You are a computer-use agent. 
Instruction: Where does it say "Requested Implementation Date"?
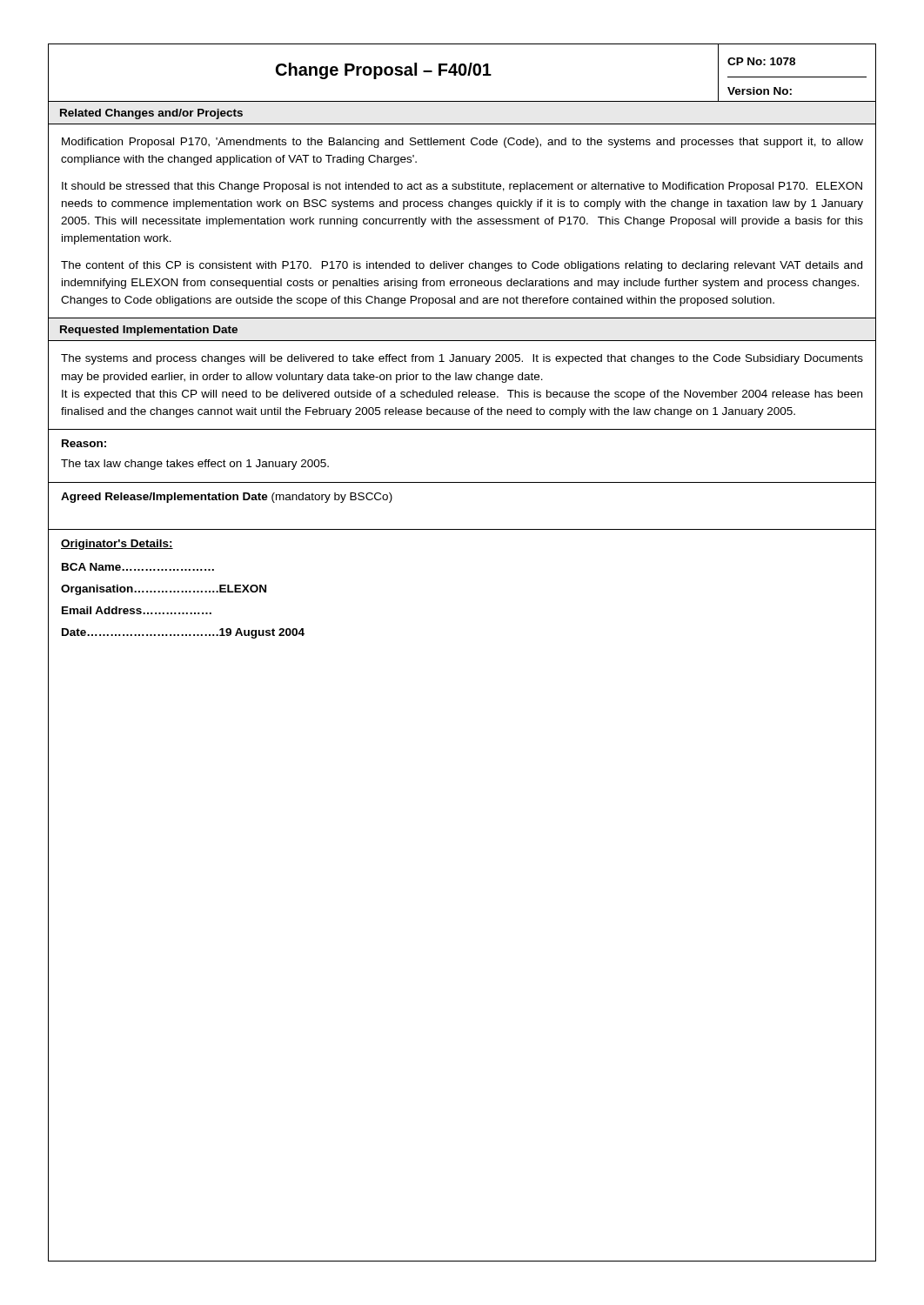(x=149, y=330)
